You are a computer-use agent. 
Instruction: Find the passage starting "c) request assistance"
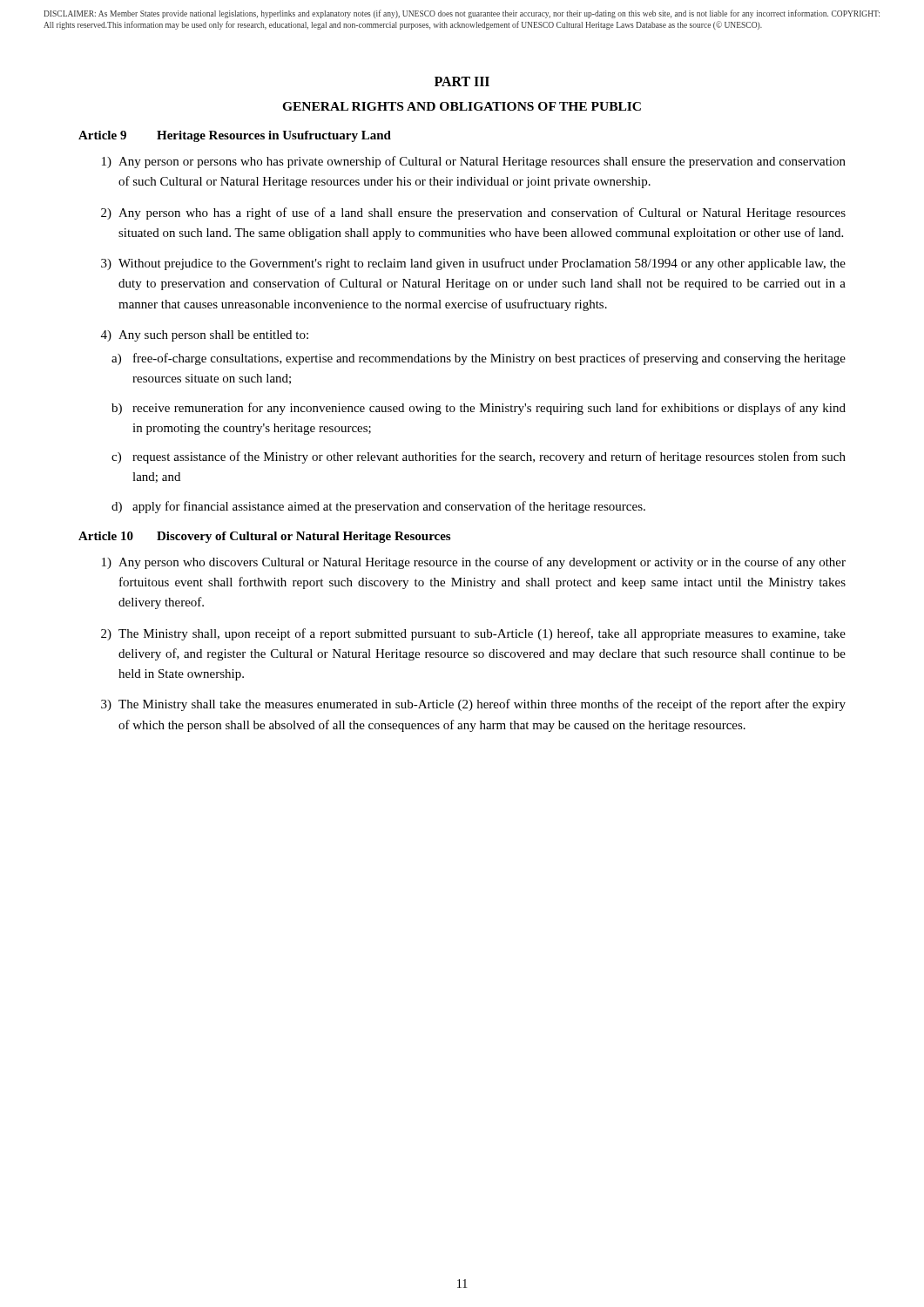click(479, 467)
